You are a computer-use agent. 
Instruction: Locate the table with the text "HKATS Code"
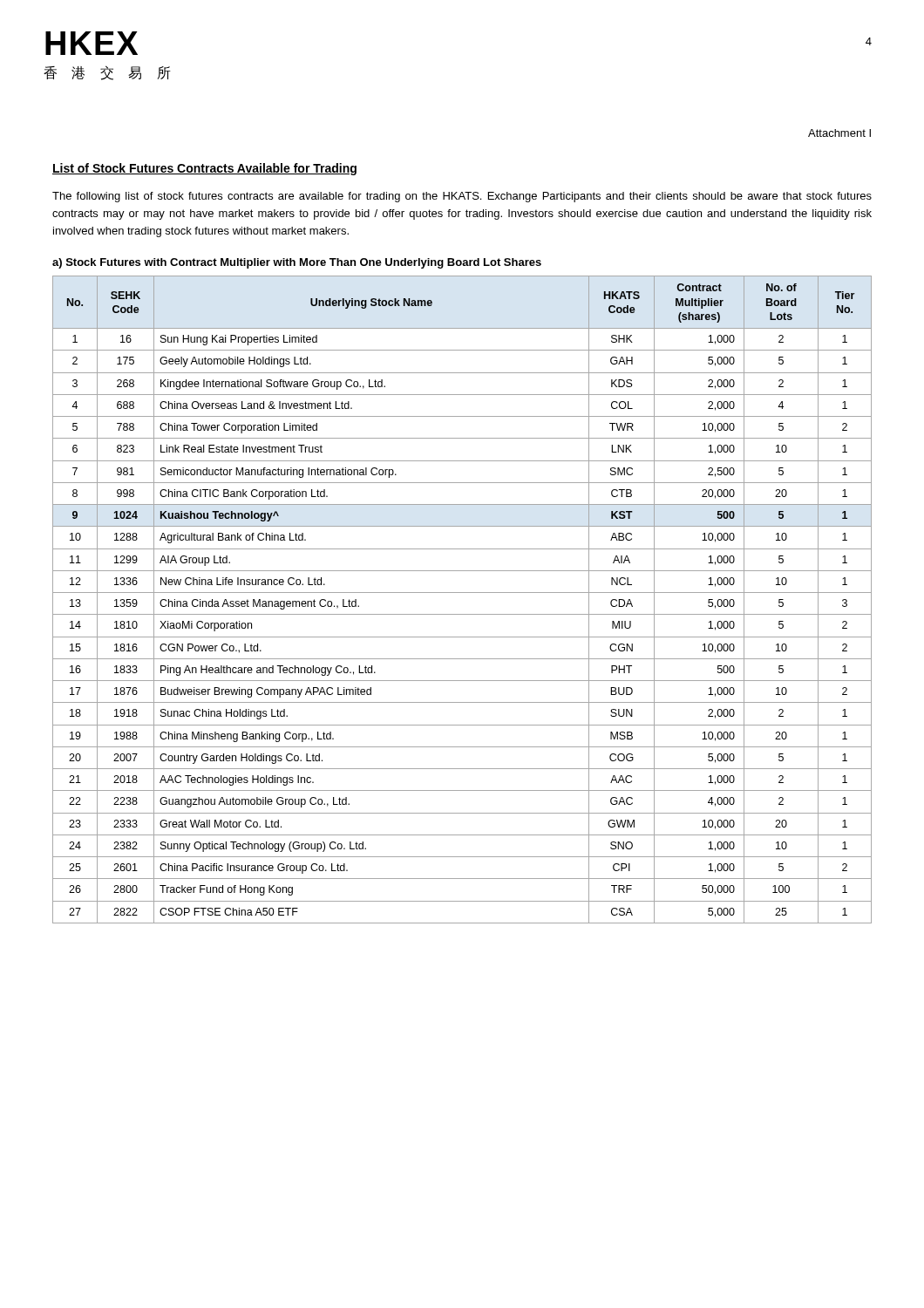coord(462,600)
